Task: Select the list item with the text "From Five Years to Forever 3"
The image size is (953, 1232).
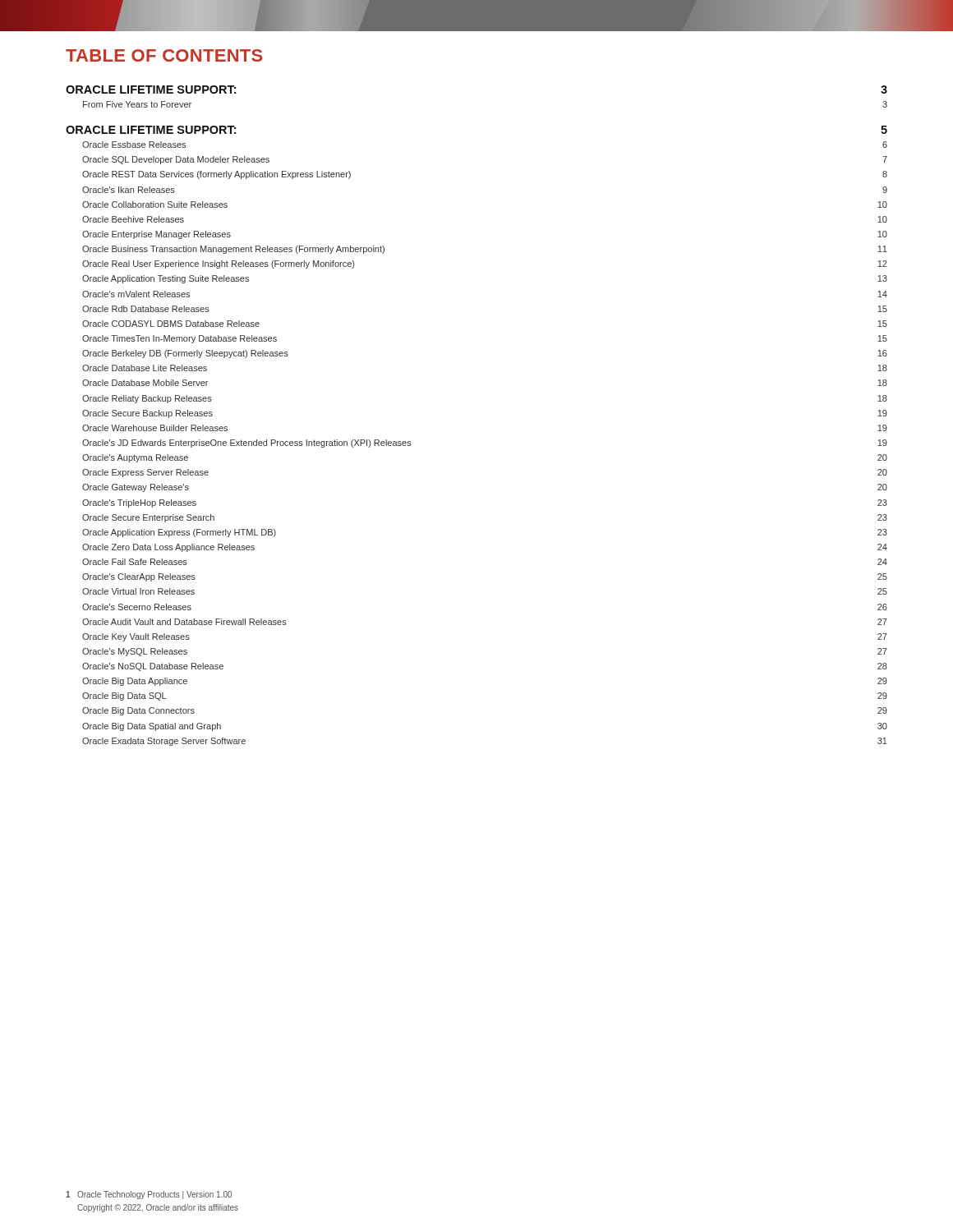Action: point(137,104)
